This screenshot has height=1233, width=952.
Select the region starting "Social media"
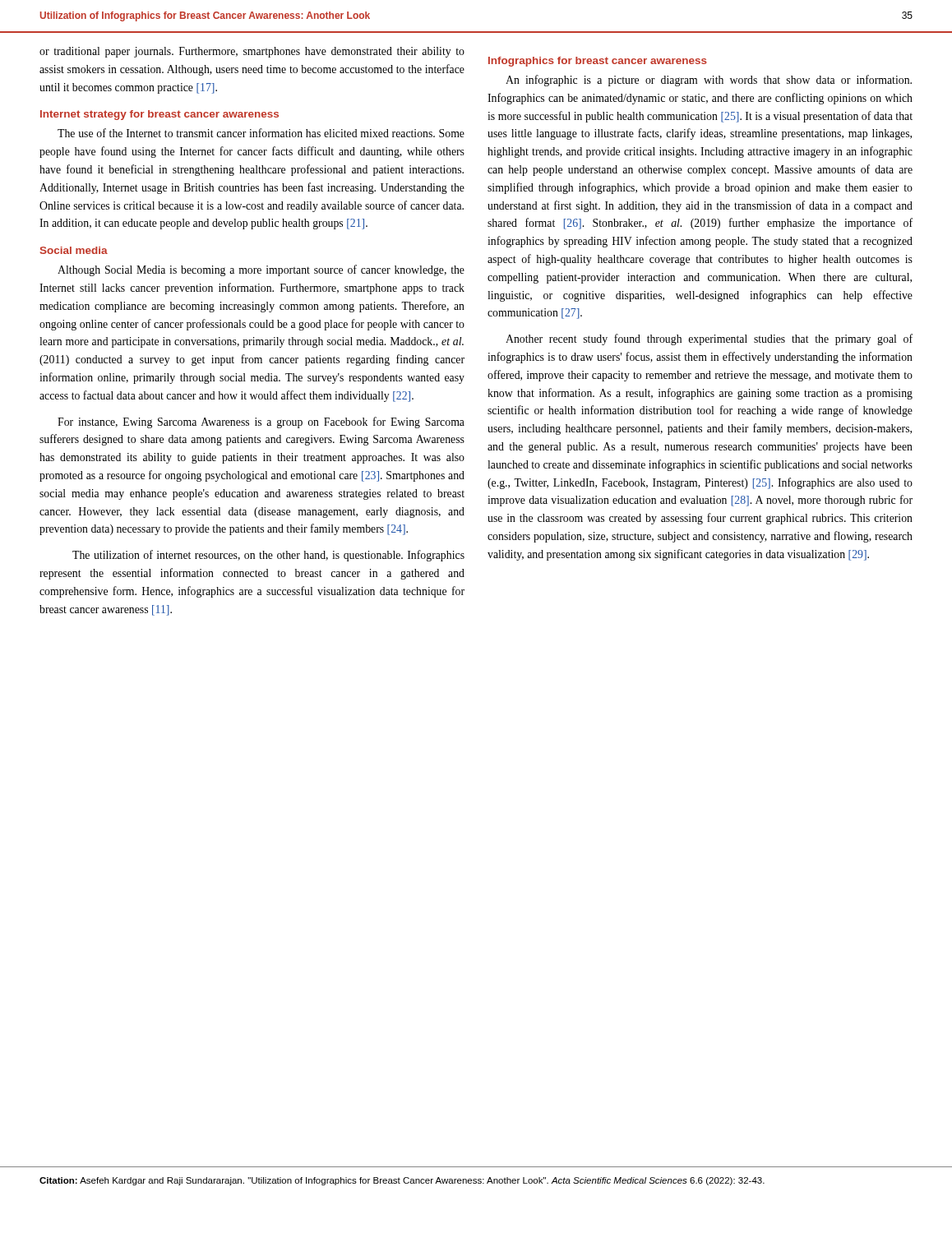(x=73, y=250)
